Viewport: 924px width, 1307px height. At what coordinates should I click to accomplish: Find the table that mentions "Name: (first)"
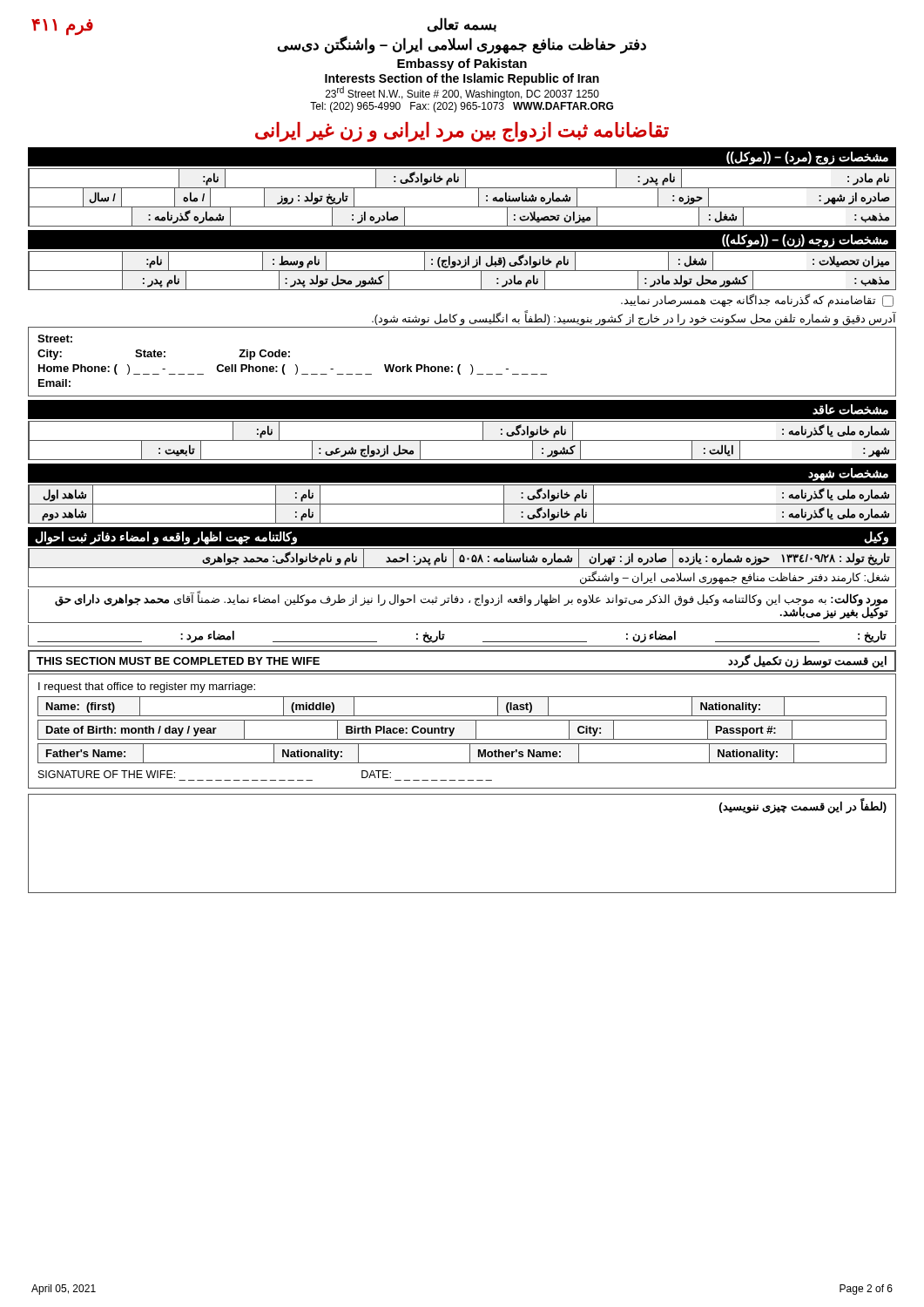point(462,731)
